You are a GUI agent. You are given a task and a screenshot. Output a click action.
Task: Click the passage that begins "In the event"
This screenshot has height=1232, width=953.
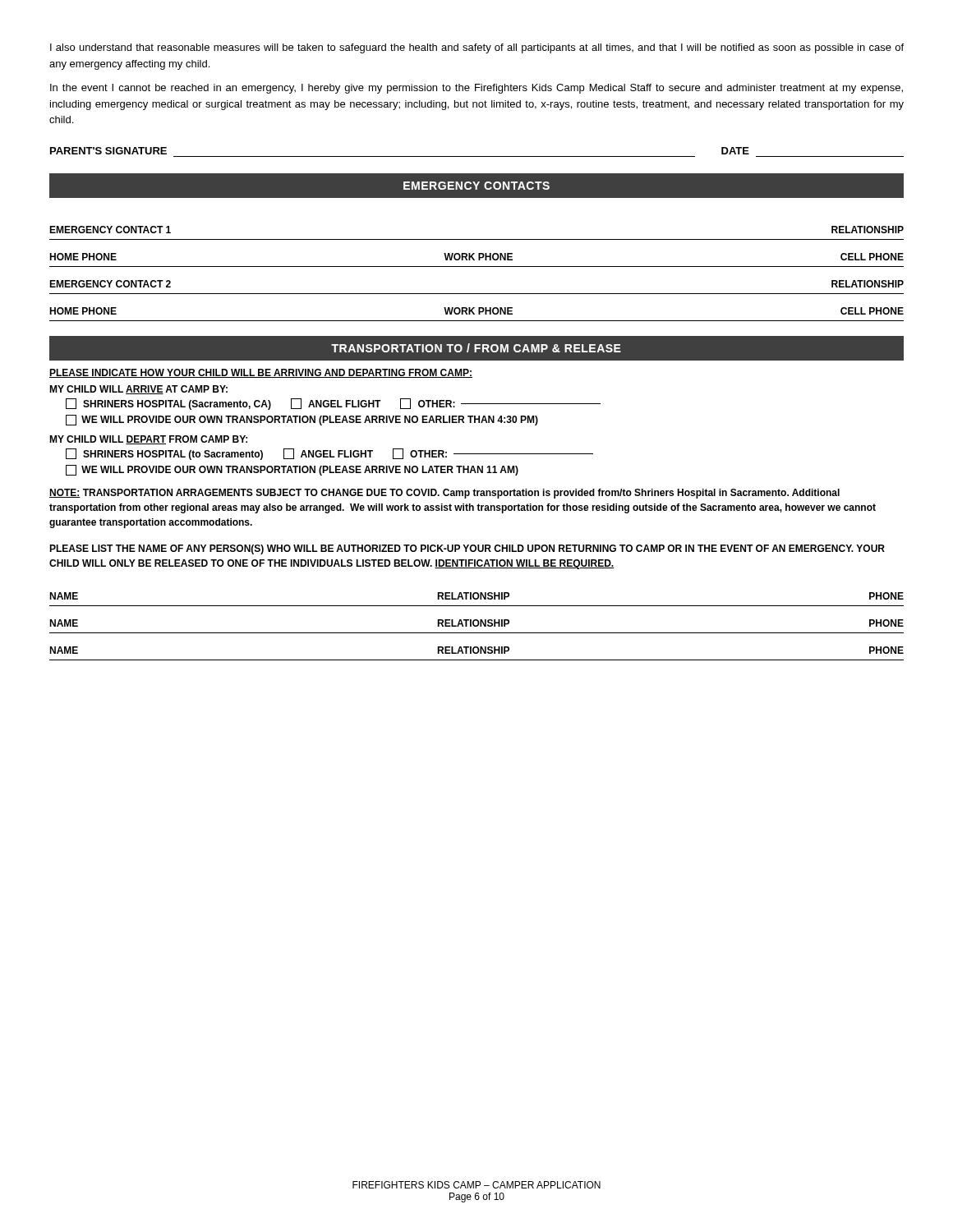coord(476,103)
